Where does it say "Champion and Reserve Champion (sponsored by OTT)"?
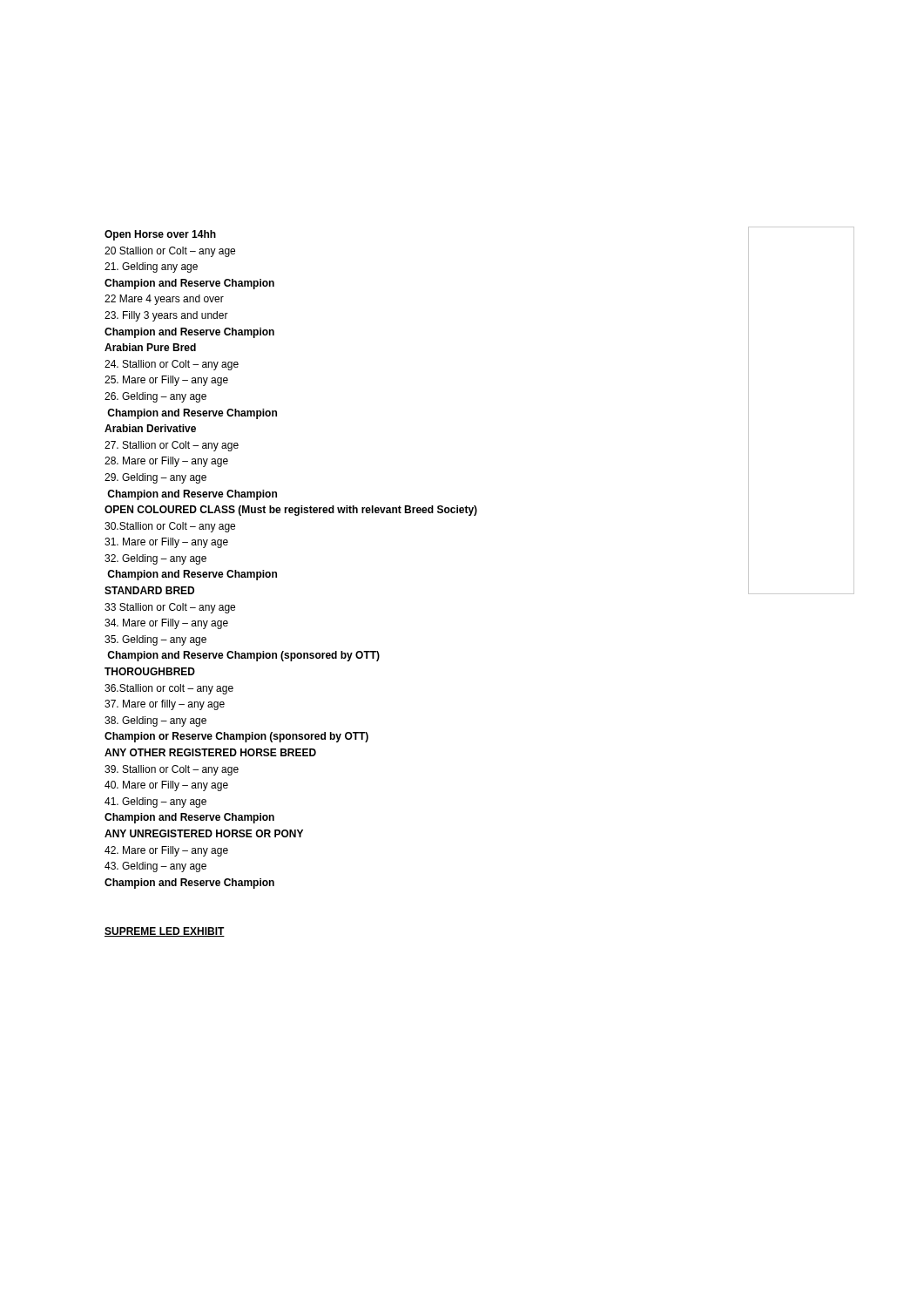The image size is (924, 1307). 348,656
